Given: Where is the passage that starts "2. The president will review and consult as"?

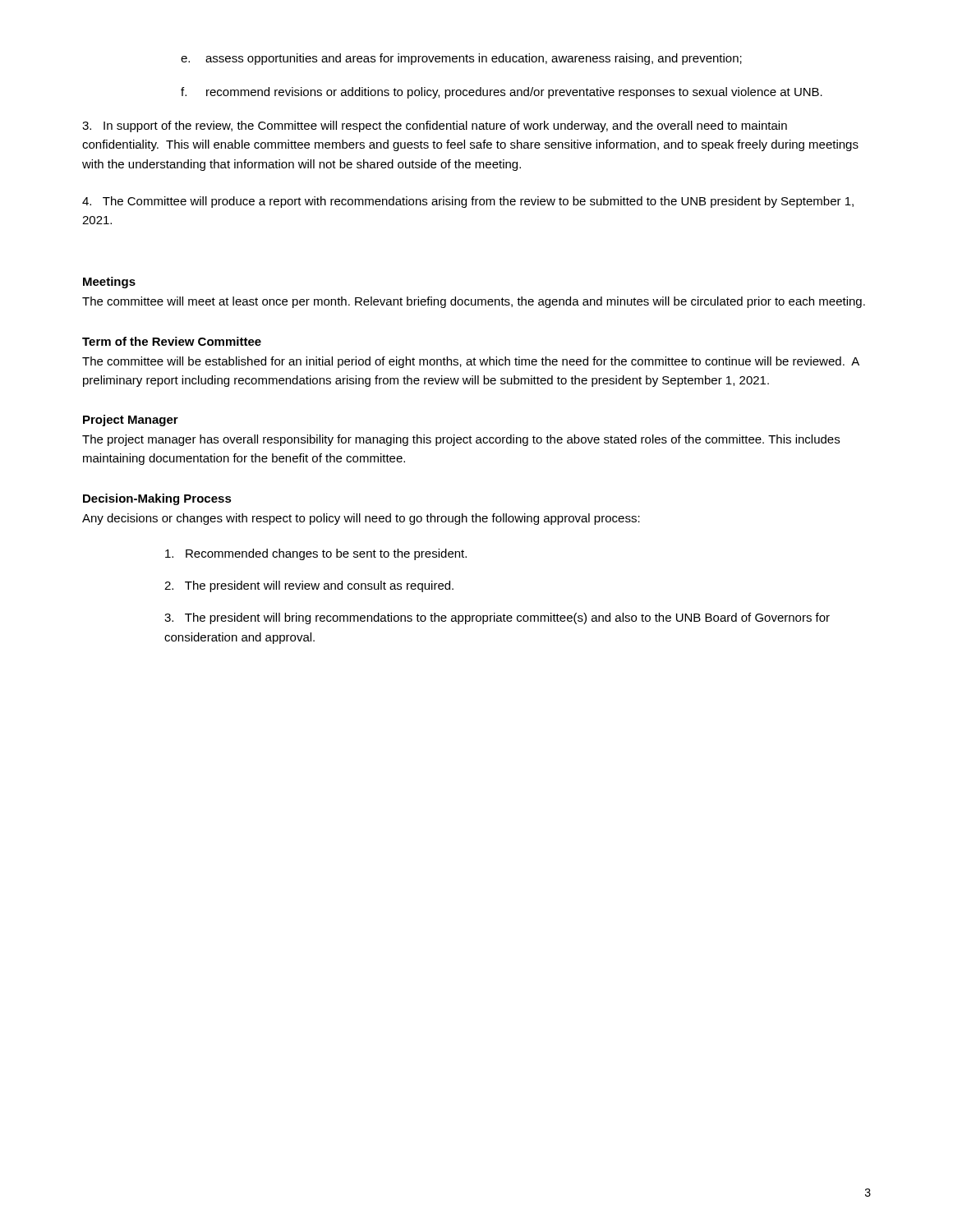Looking at the screenshot, I should [x=309, y=585].
